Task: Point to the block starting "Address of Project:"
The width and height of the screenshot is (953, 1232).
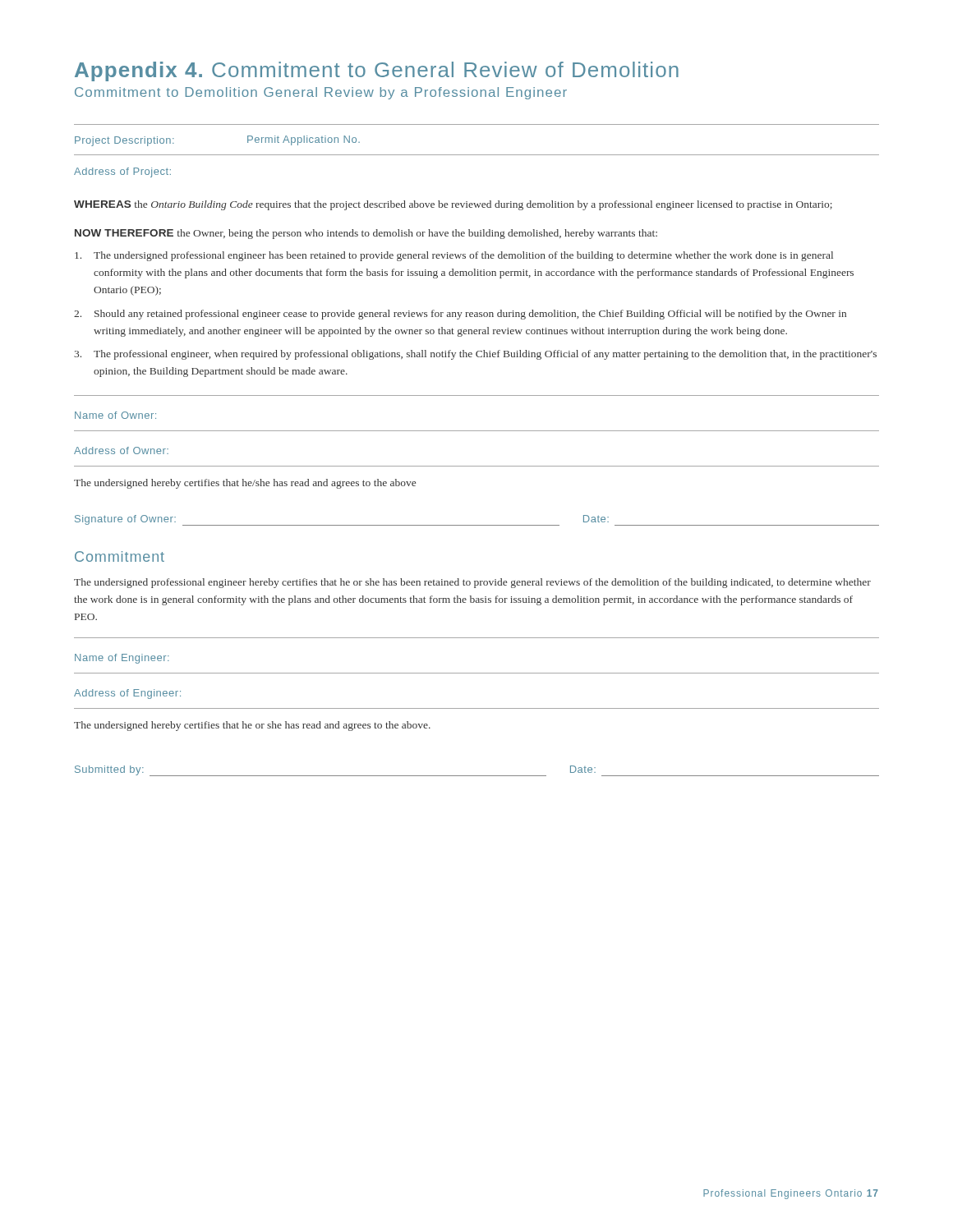Action: [x=123, y=171]
